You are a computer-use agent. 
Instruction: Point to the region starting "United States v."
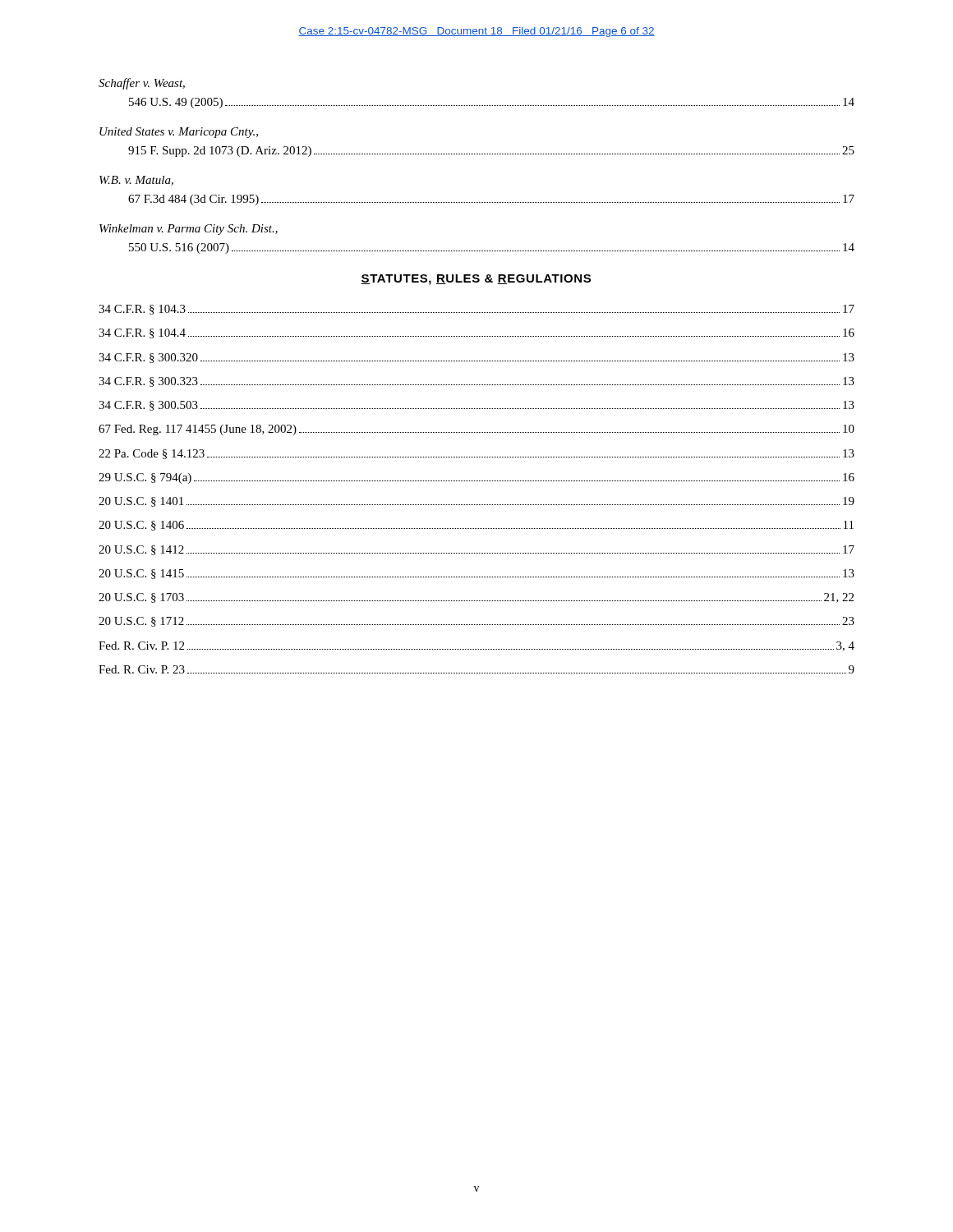179,133
